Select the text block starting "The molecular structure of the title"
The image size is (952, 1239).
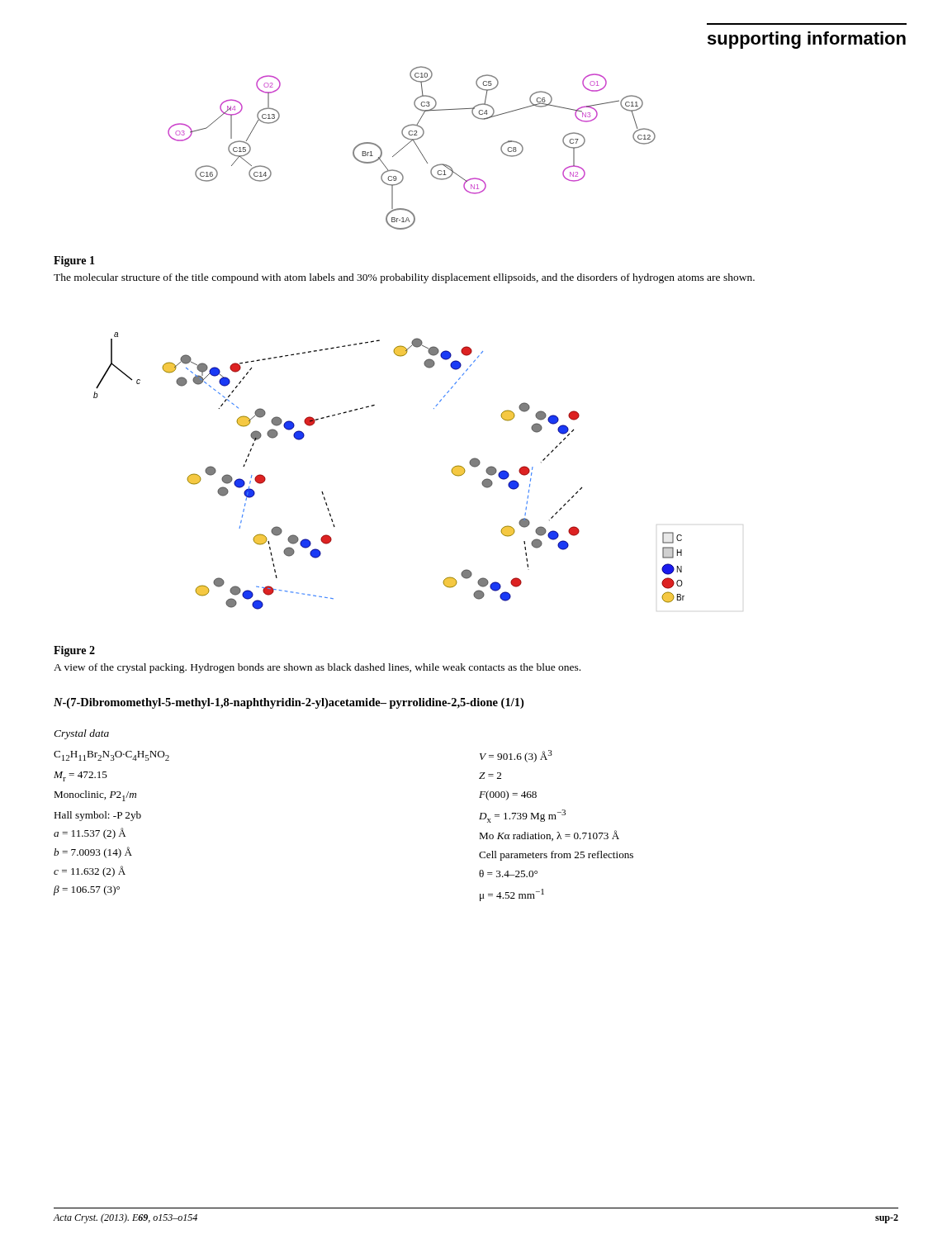click(404, 277)
